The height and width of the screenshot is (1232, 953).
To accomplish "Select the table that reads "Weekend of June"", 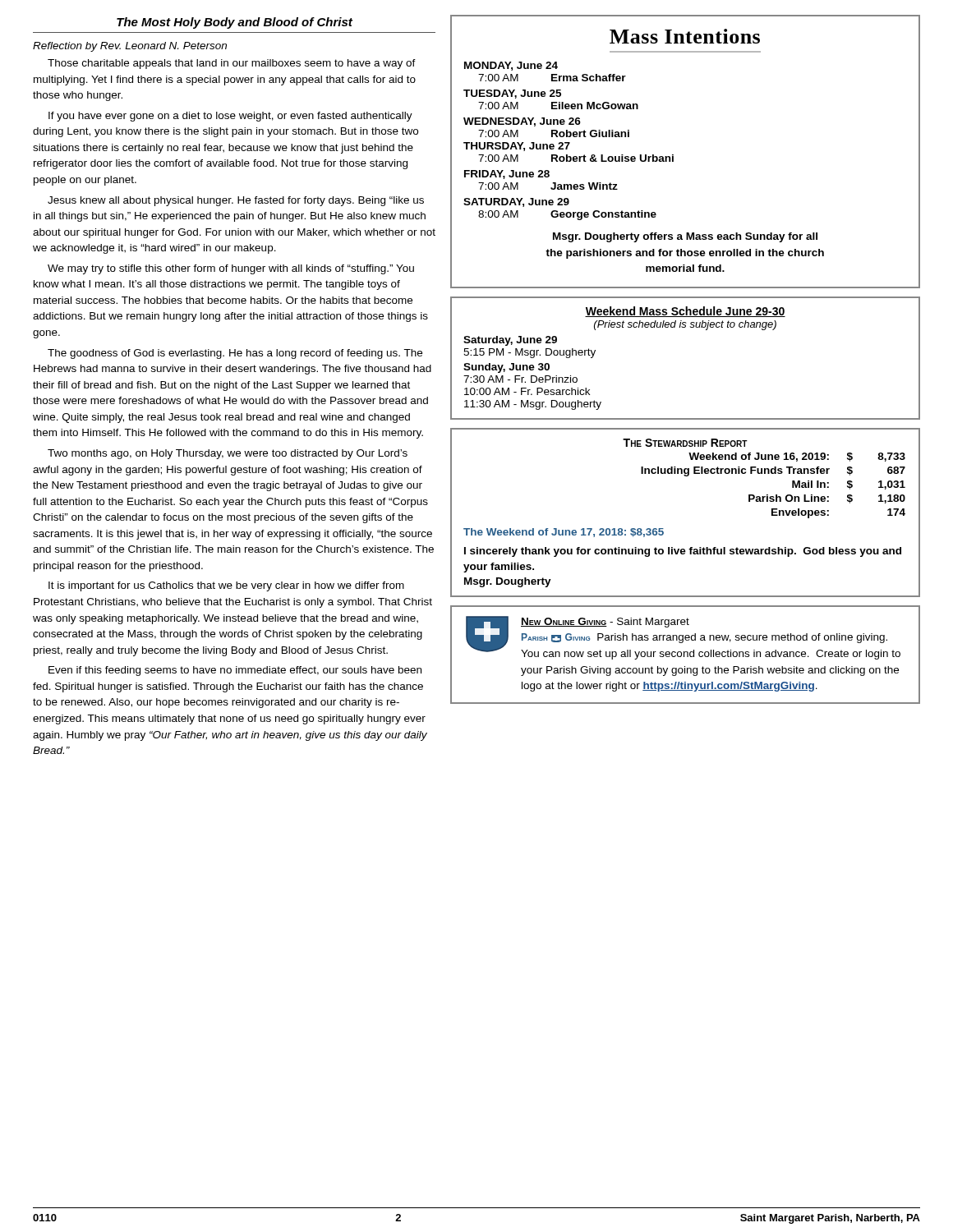I will 685,512.
